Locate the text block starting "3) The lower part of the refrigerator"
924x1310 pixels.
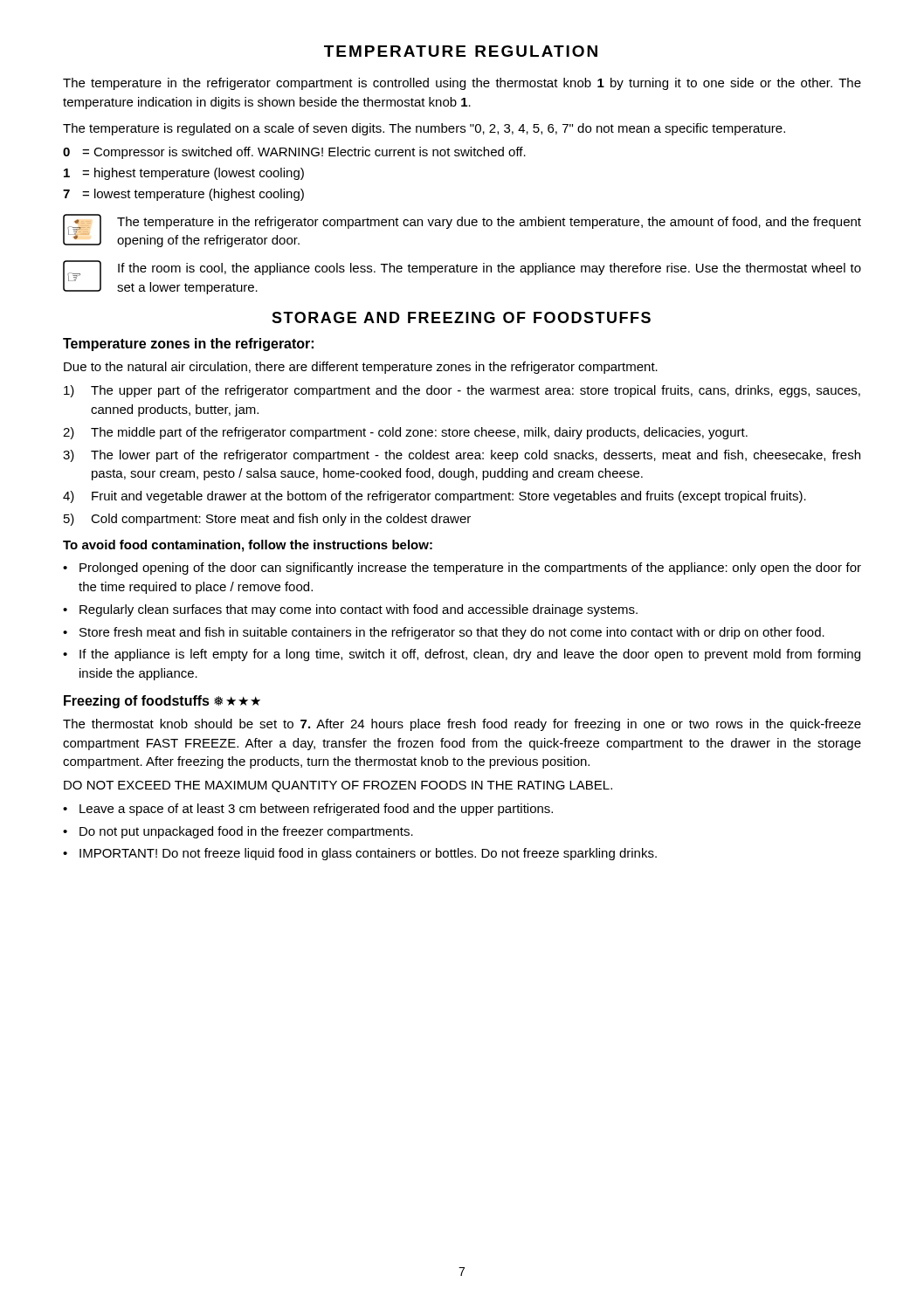coord(462,464)
